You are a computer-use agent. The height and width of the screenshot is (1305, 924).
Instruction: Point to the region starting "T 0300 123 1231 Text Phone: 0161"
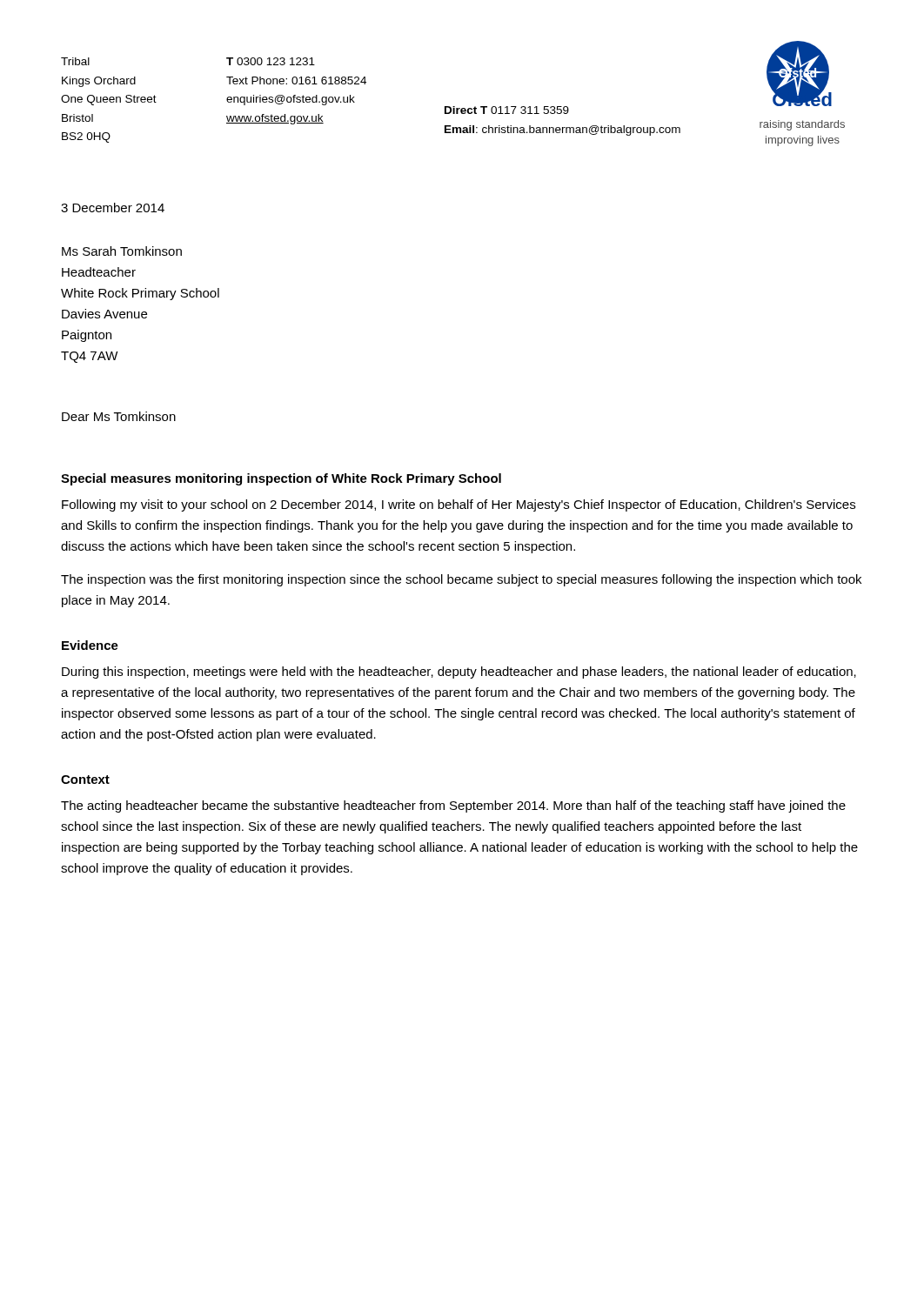tap(296, 90)
